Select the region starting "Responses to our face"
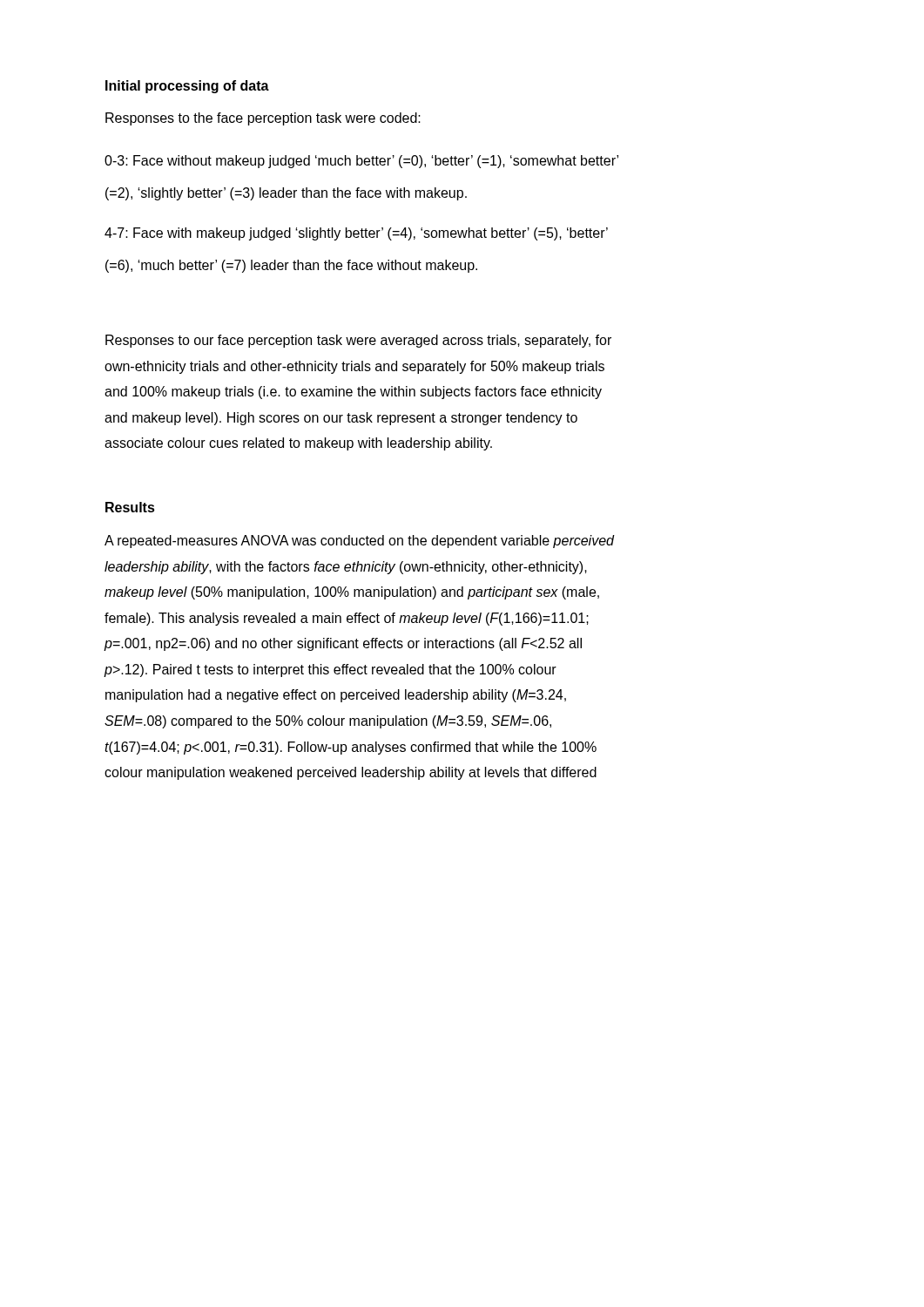Image resolution: width=924 pixels, height=1307 pixels. [x=462, y=392]
